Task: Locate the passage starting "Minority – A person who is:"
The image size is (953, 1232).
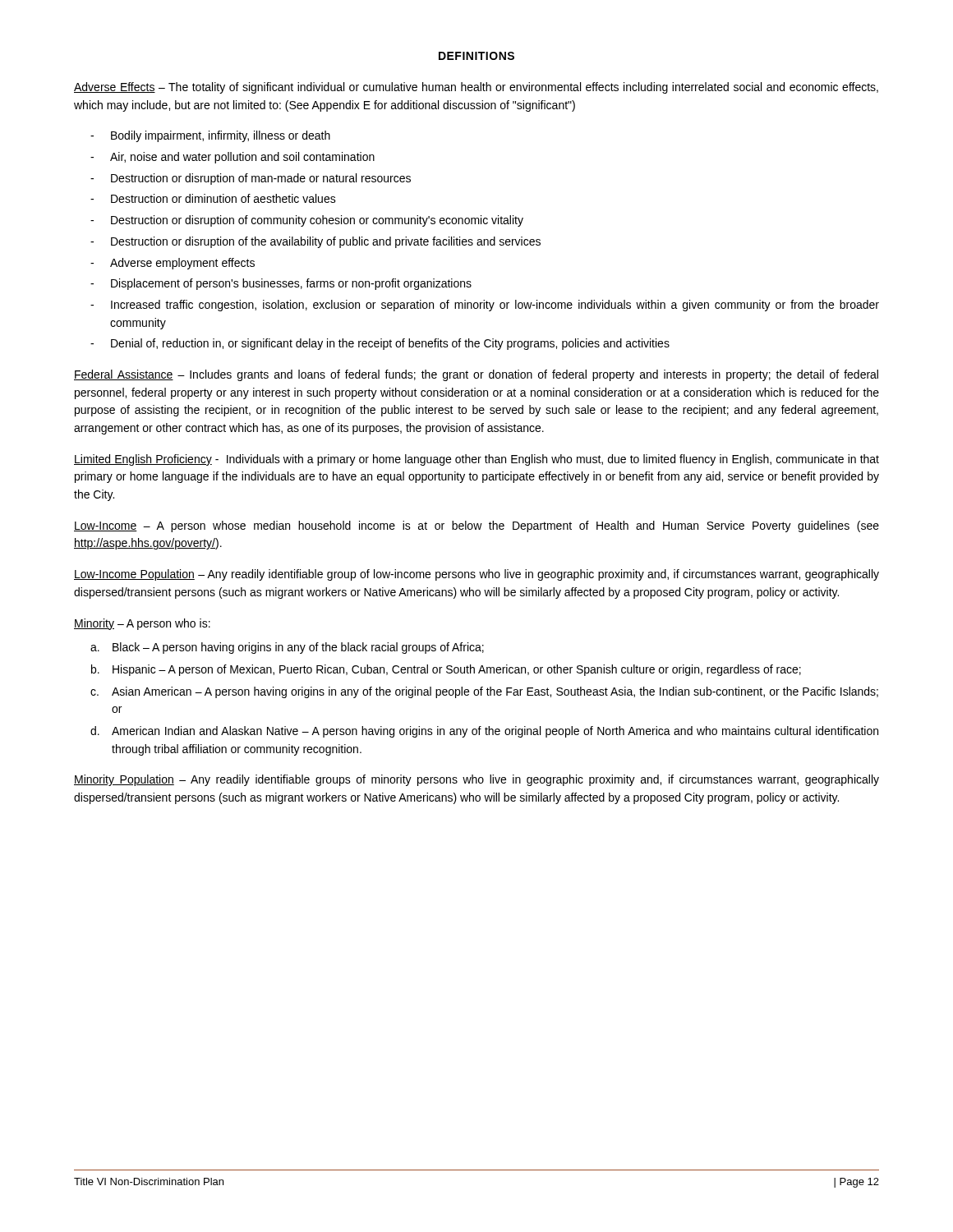Action: 142,623
